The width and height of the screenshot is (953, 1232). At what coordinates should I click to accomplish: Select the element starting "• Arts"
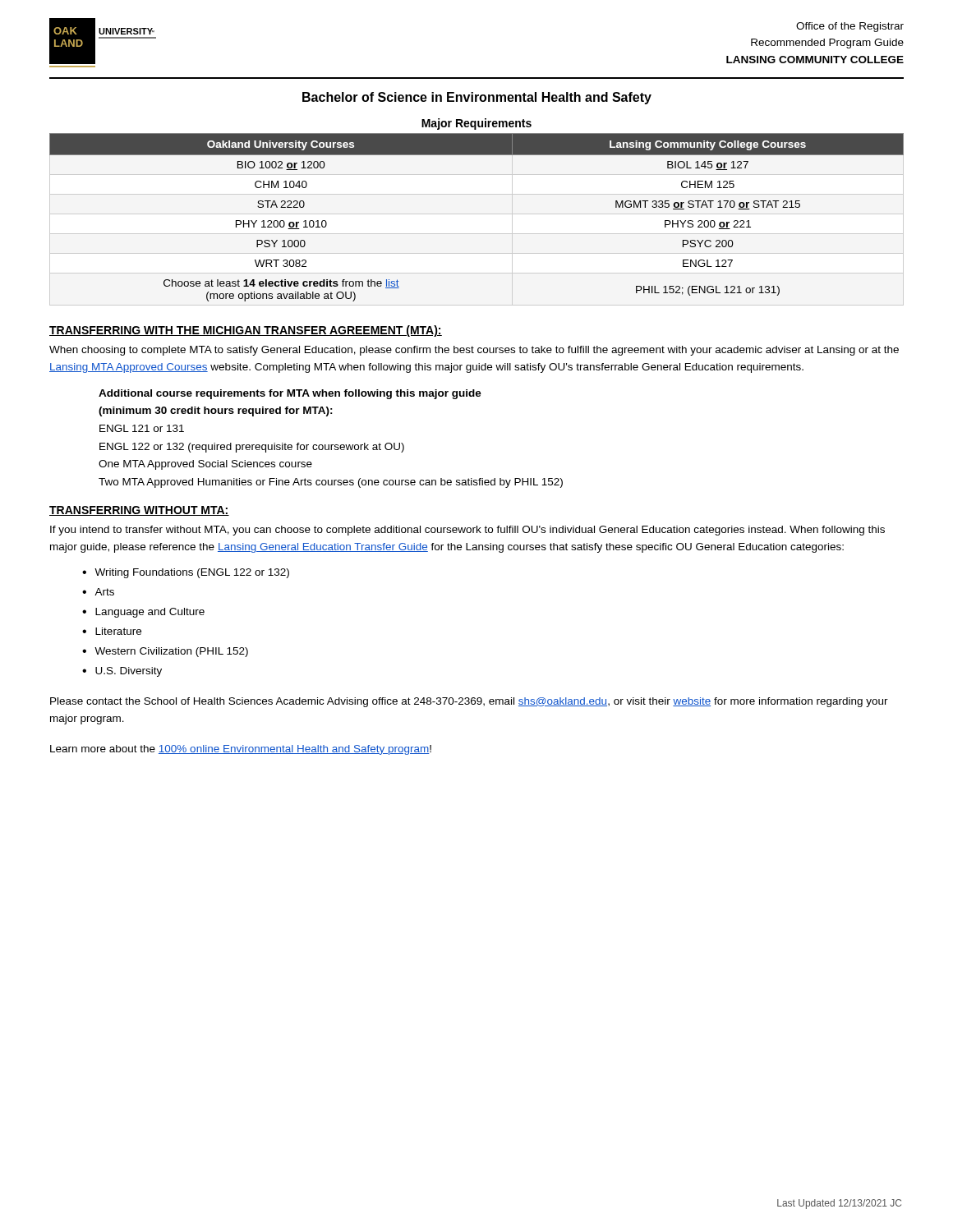point(98,593)
